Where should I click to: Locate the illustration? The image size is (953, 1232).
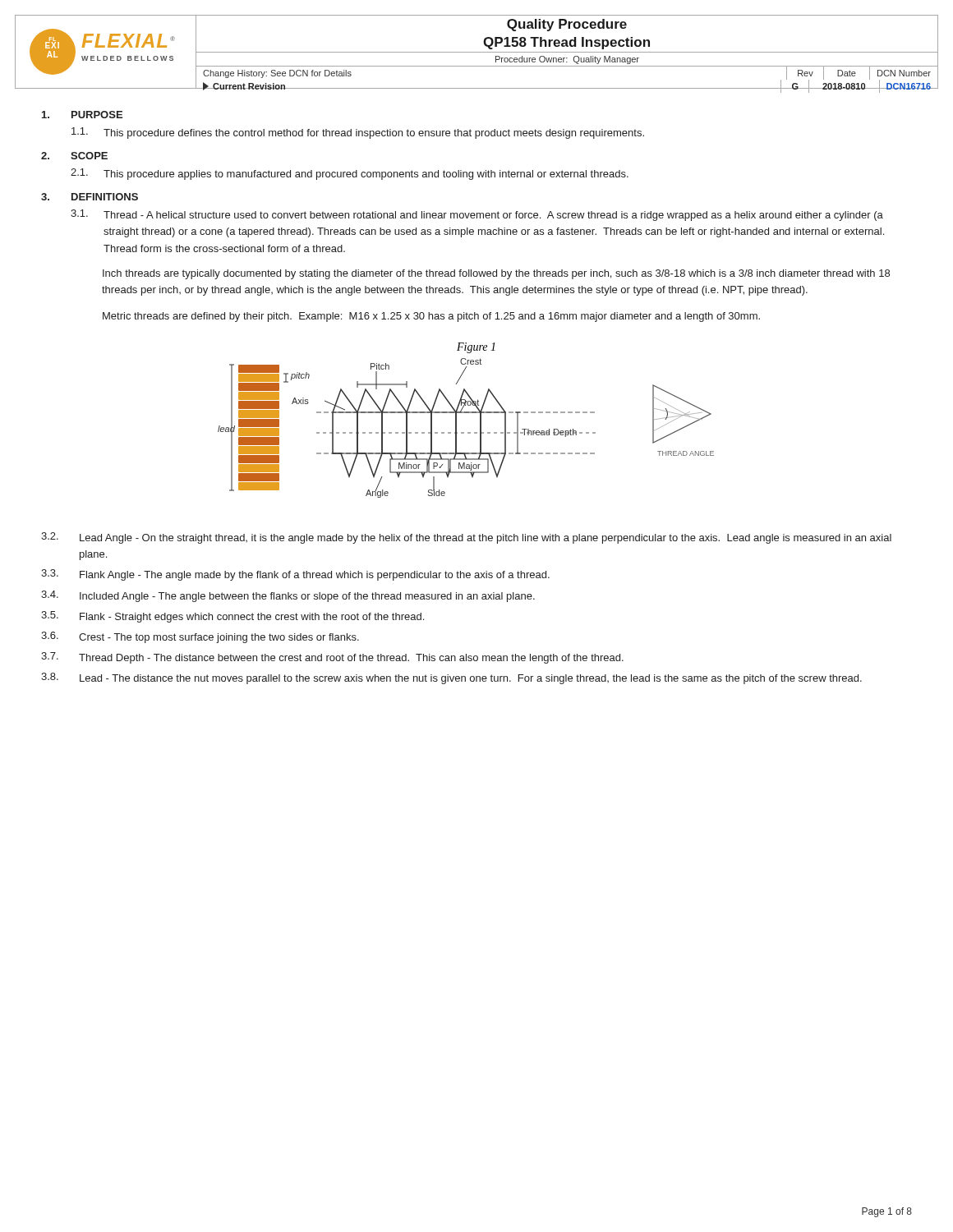[476, 426]
